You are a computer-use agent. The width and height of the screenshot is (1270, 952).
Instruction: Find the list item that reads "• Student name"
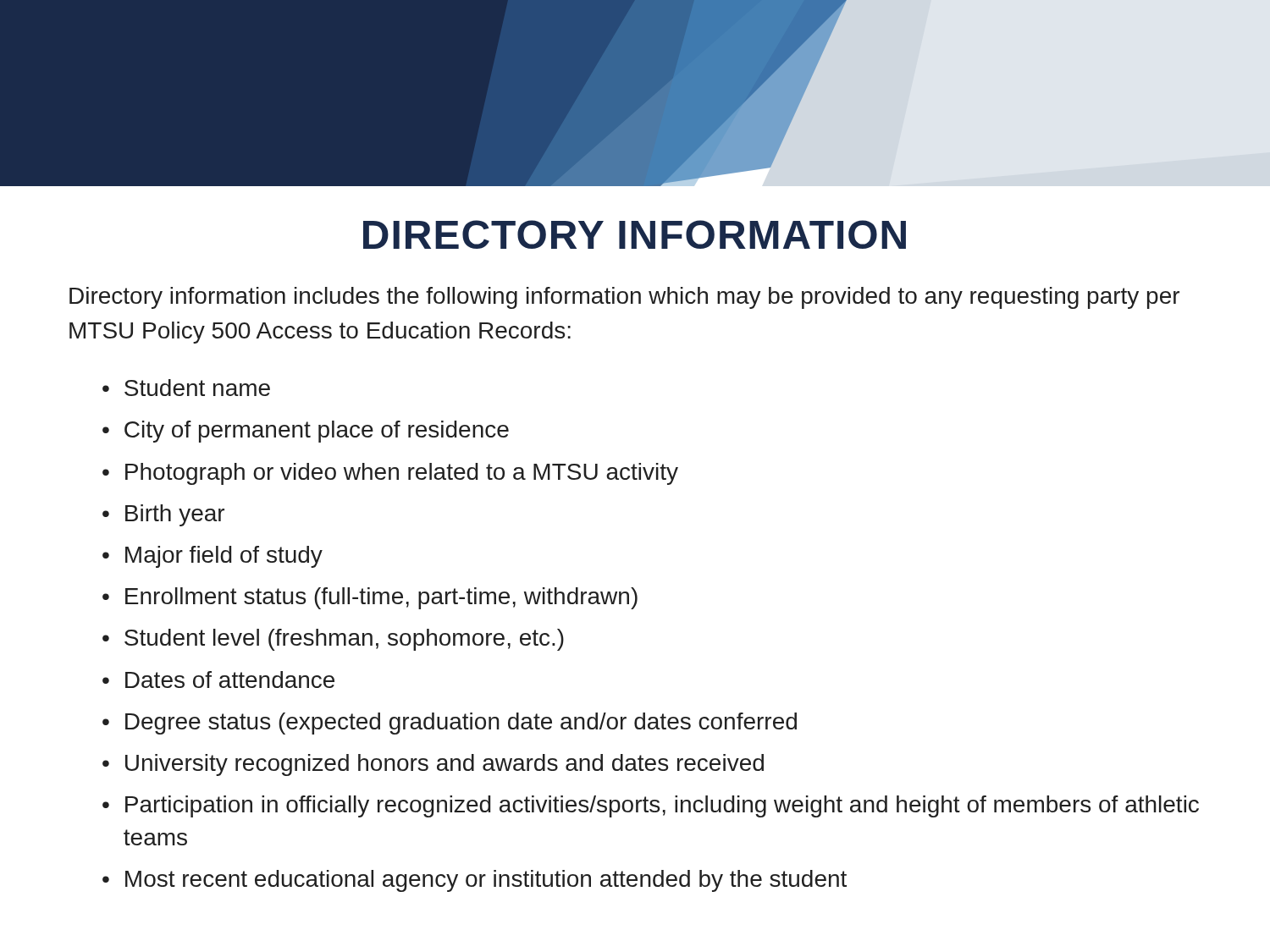point(186,388)
